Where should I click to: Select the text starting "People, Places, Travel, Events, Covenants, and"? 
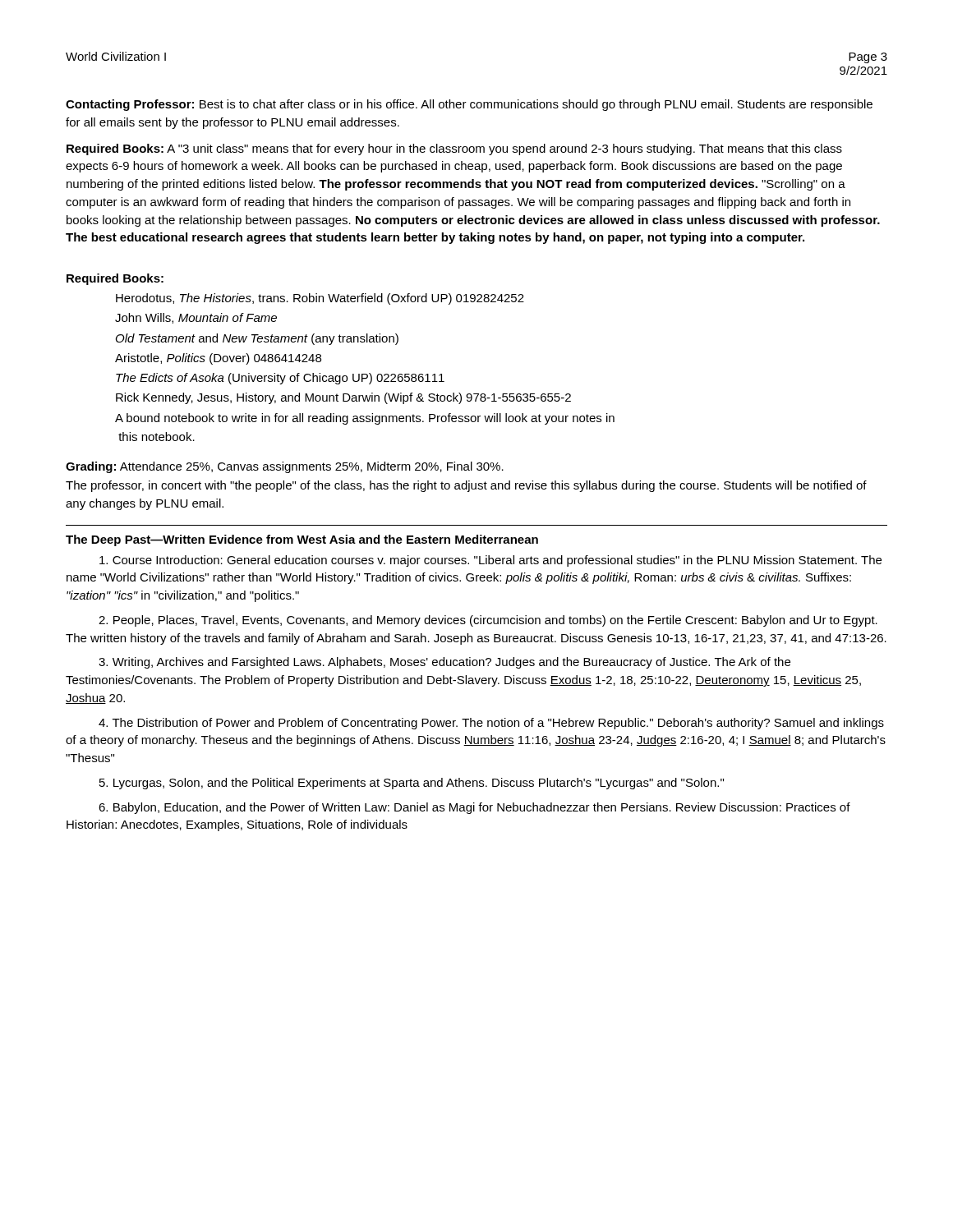click(x=476, y=628)
